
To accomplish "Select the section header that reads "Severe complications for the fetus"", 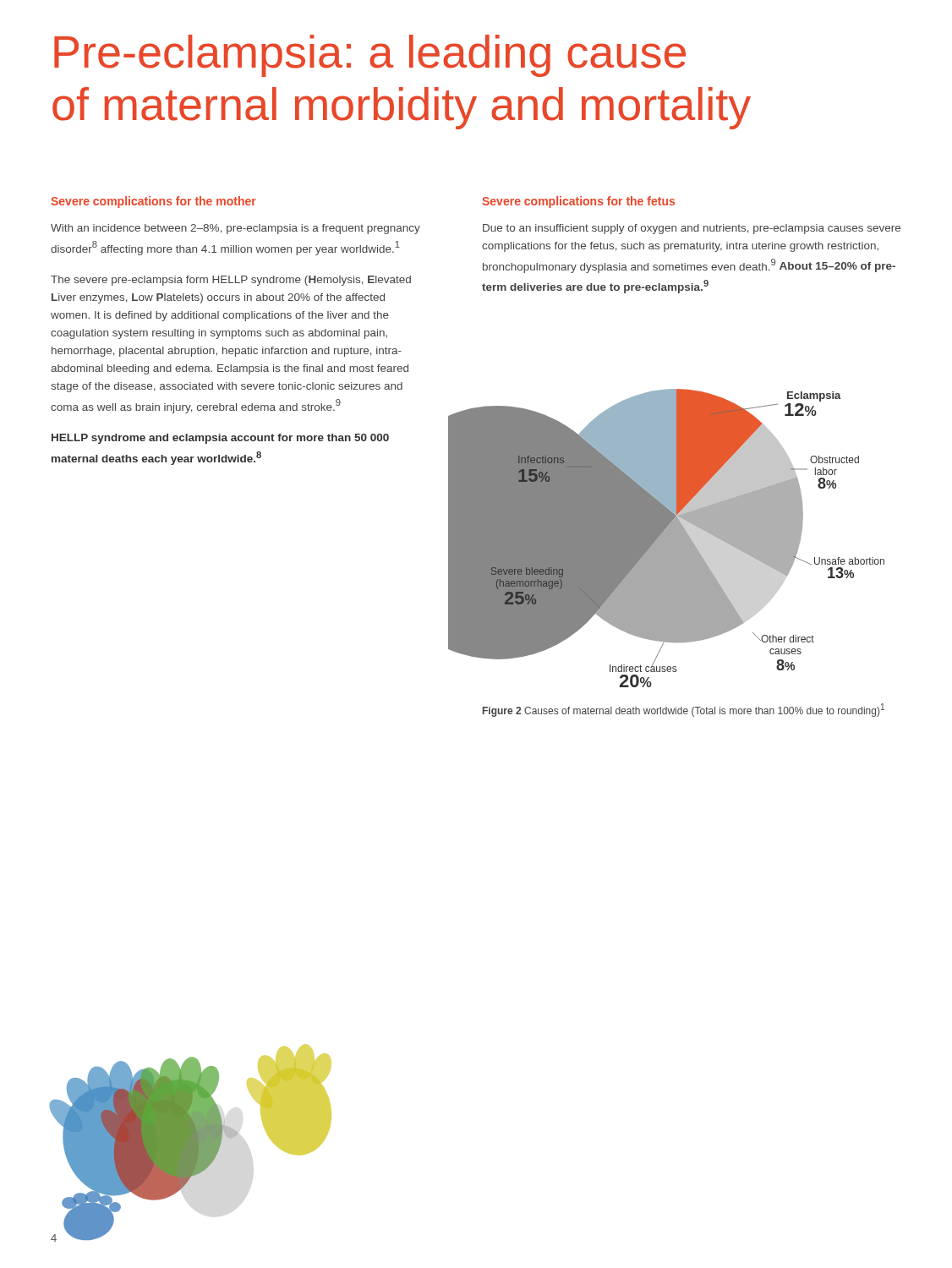I will [579, 201].
